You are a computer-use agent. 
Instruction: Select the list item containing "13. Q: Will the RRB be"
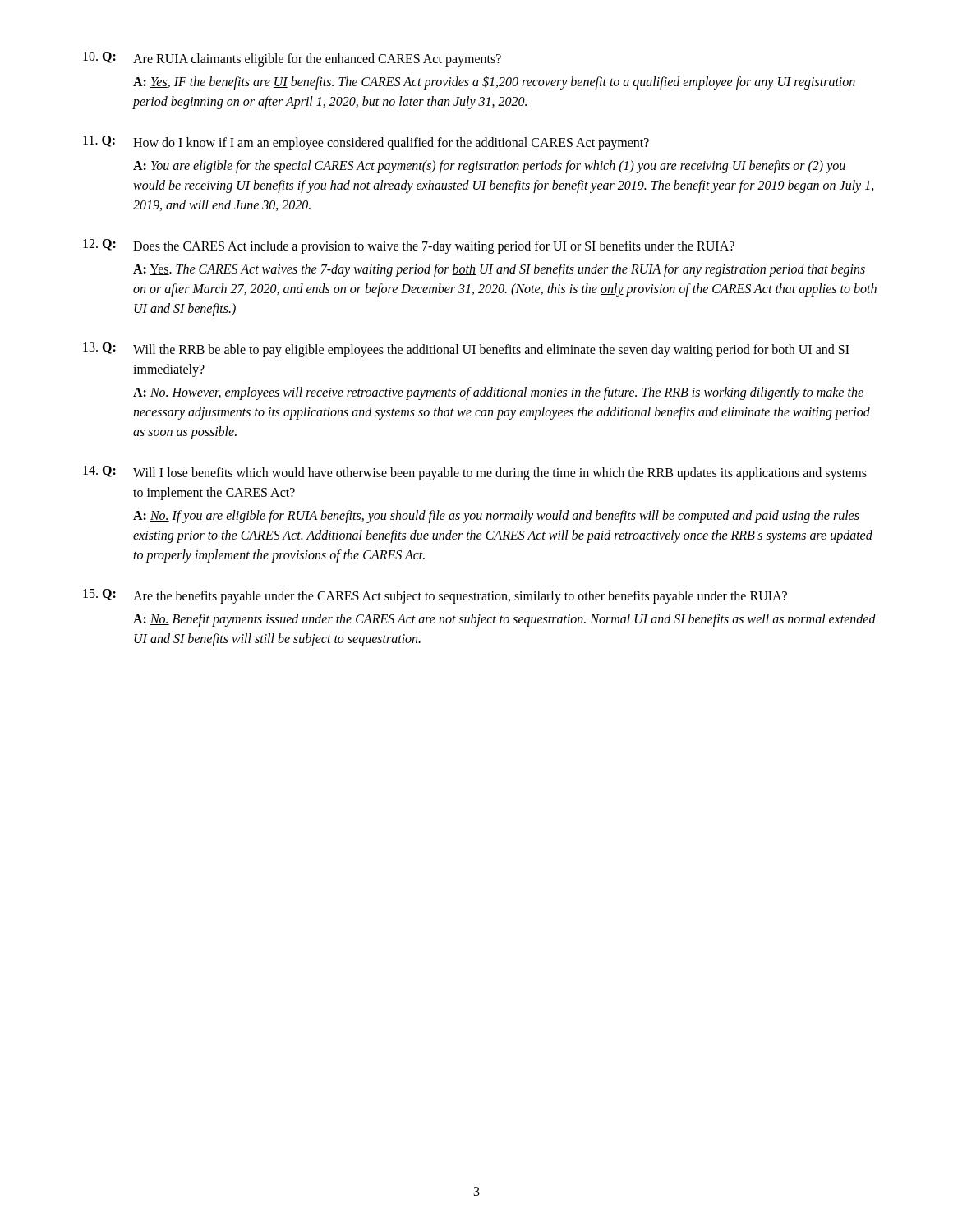[x=481, y=393]
